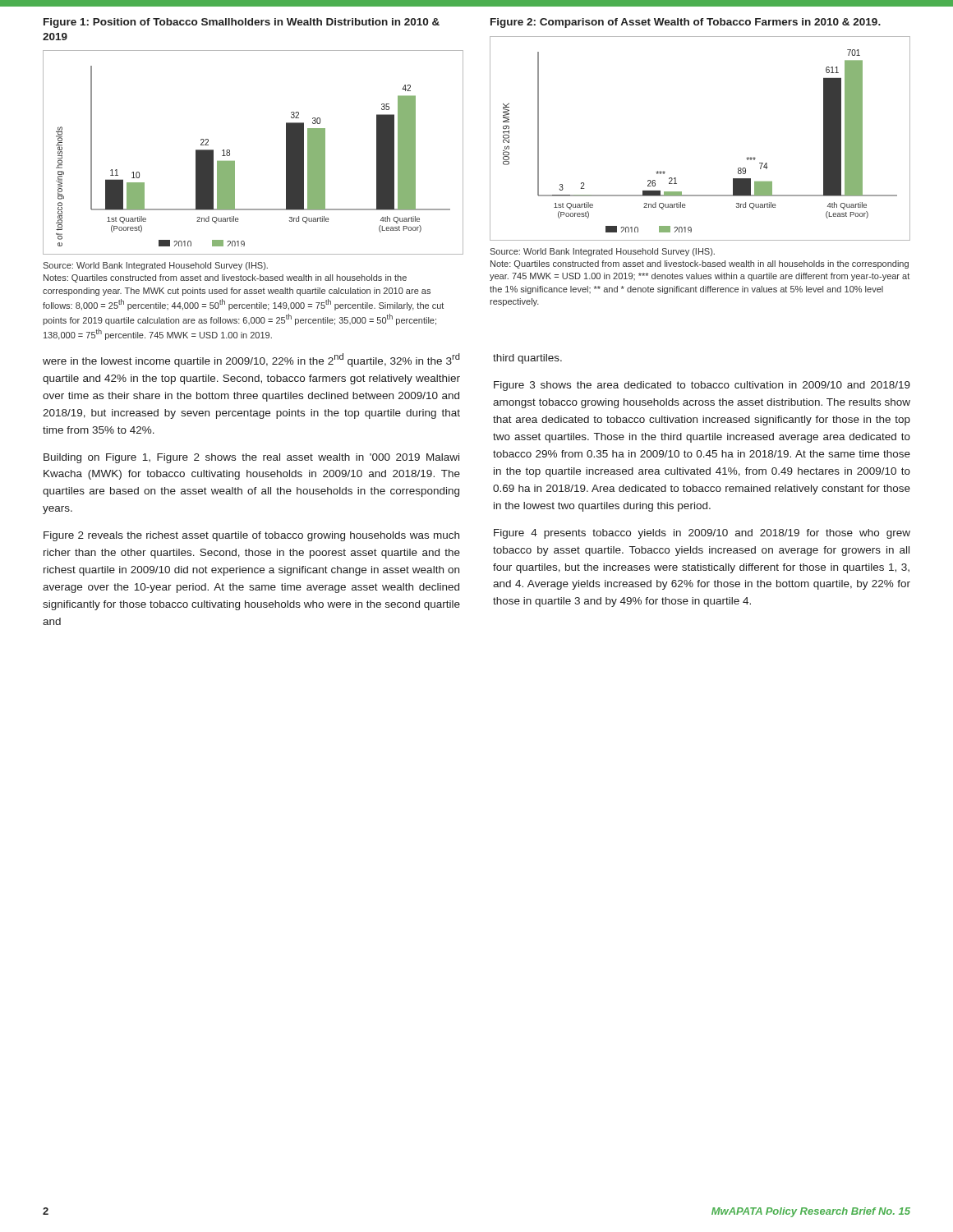Navigate to the block starting "third quartiles."

point(528,358)
